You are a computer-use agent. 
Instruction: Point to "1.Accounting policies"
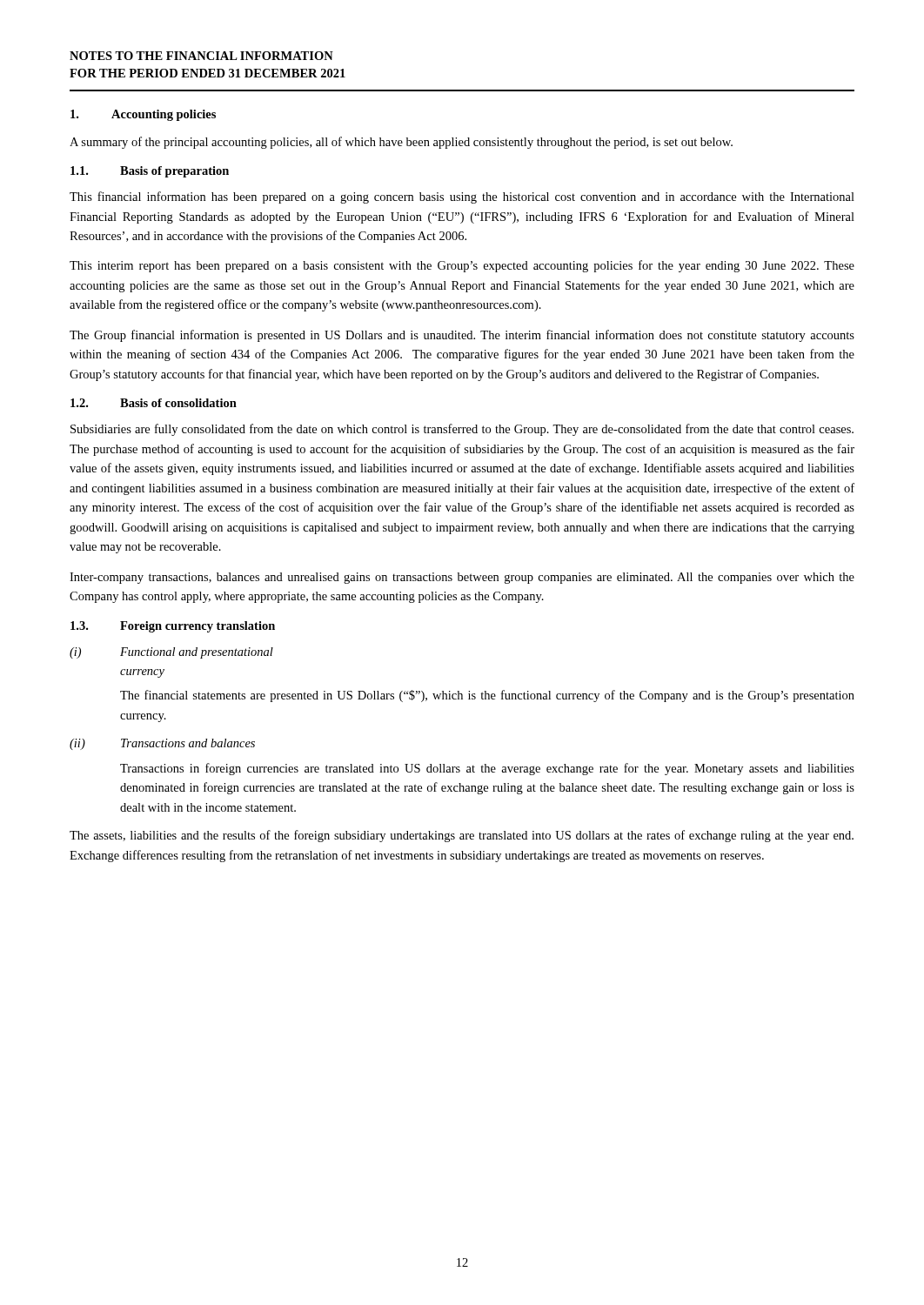143,114
